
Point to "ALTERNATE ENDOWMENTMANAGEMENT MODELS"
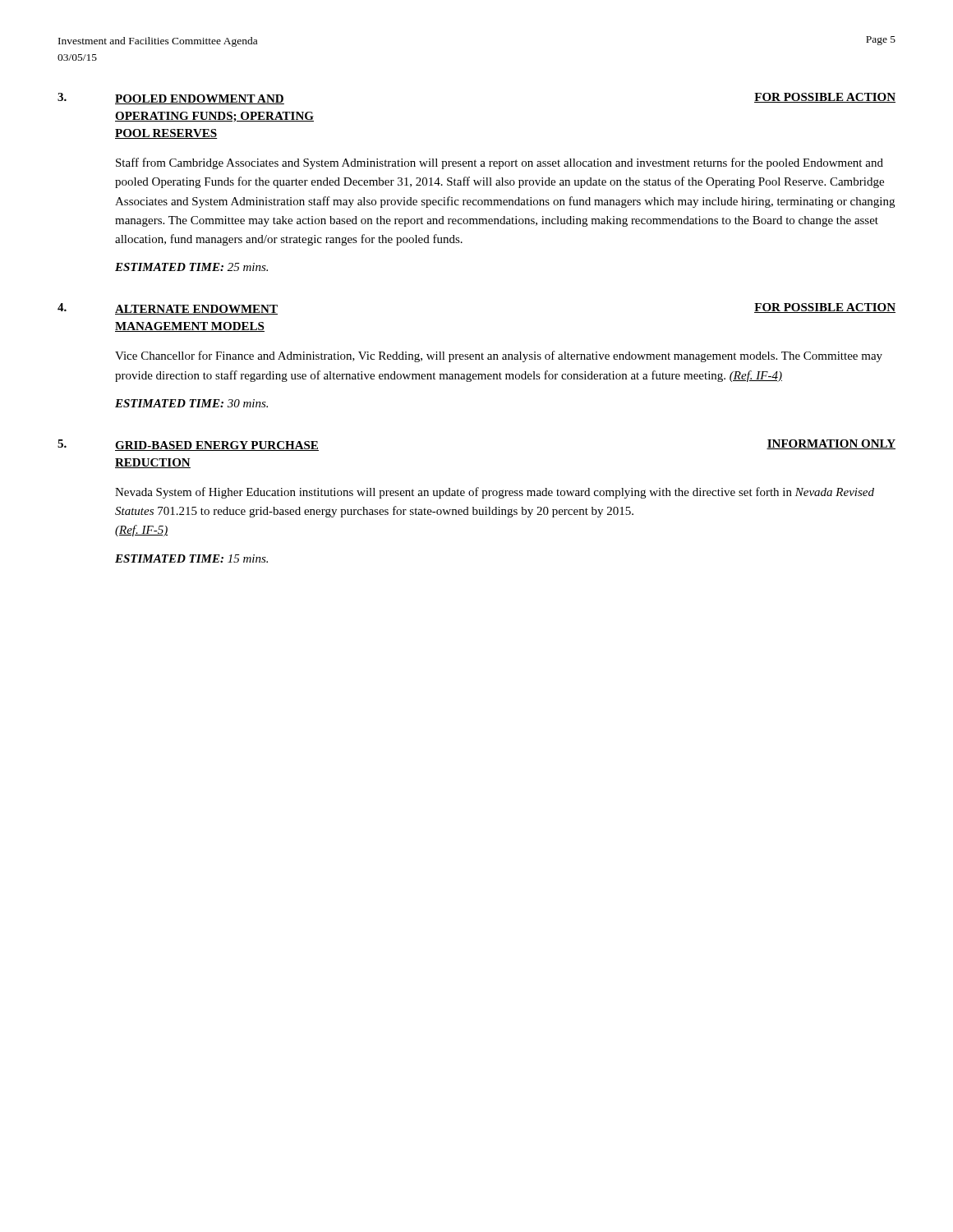click(196, 318)
